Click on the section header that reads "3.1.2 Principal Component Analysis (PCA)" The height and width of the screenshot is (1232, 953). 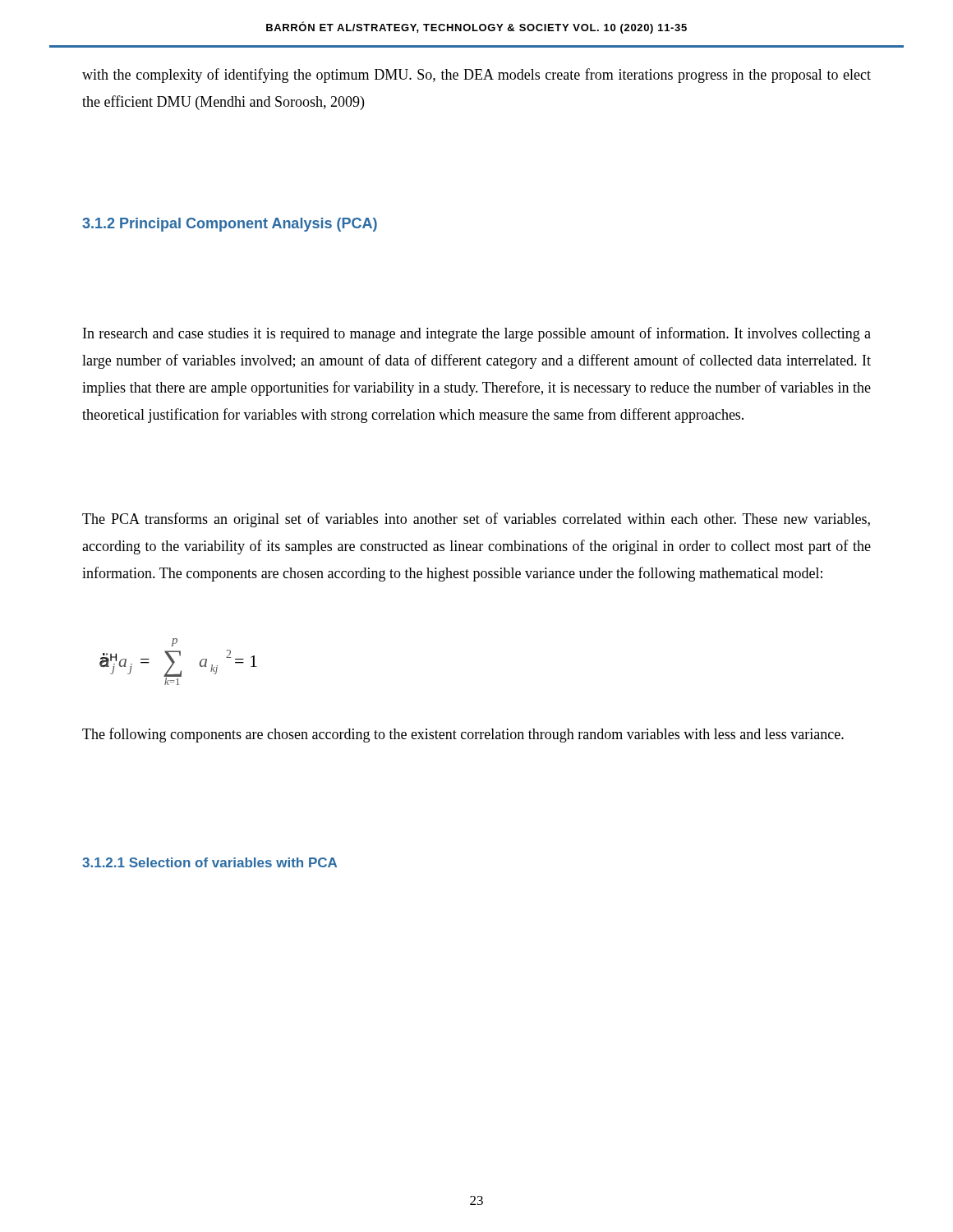(x=230, y=223)
